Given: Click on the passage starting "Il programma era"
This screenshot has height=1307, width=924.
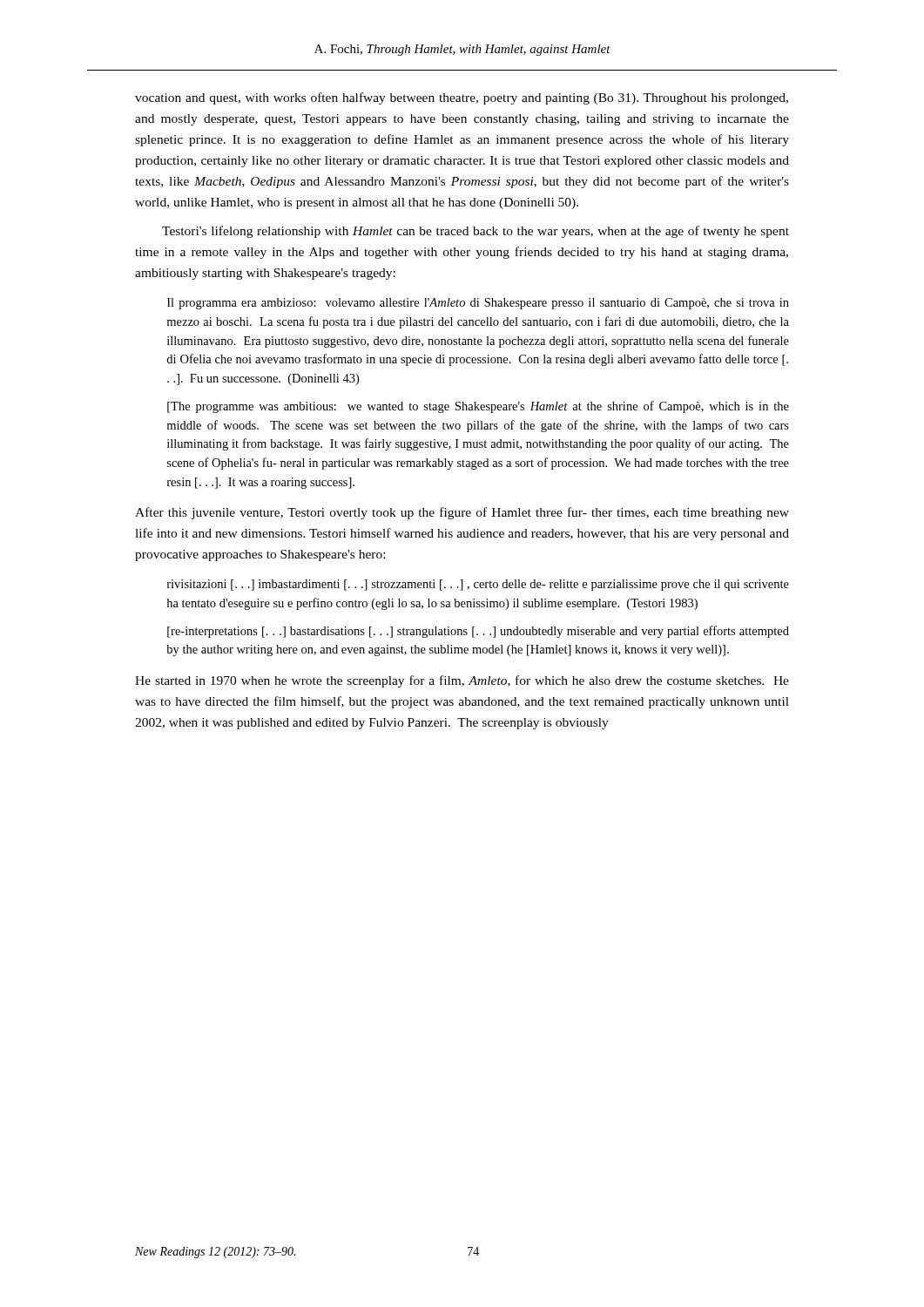Looking at the screenshot, I should click(x=478, y=393).
